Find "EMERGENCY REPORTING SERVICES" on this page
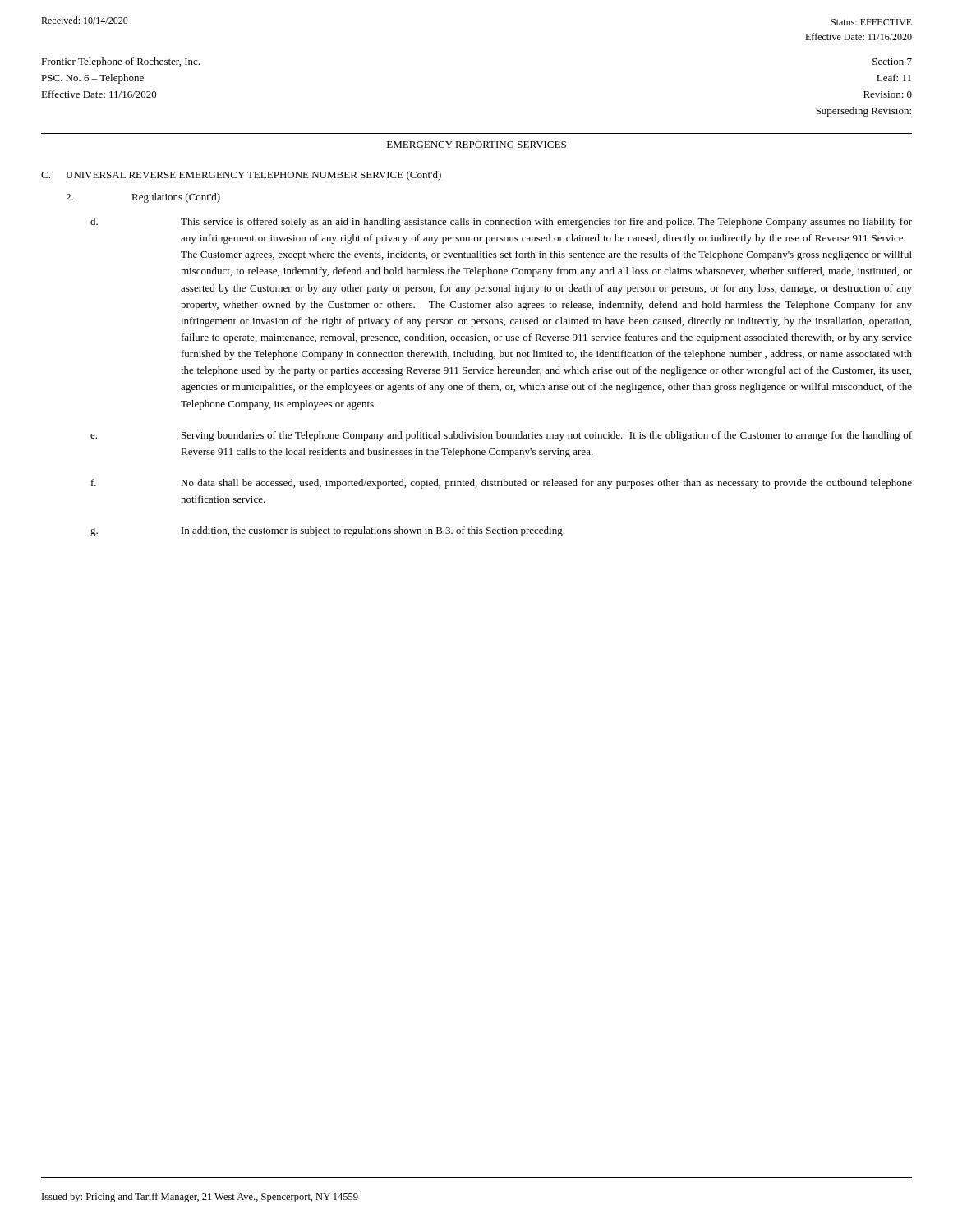This screenshot has height=1232, width=953. coord(476,144)
